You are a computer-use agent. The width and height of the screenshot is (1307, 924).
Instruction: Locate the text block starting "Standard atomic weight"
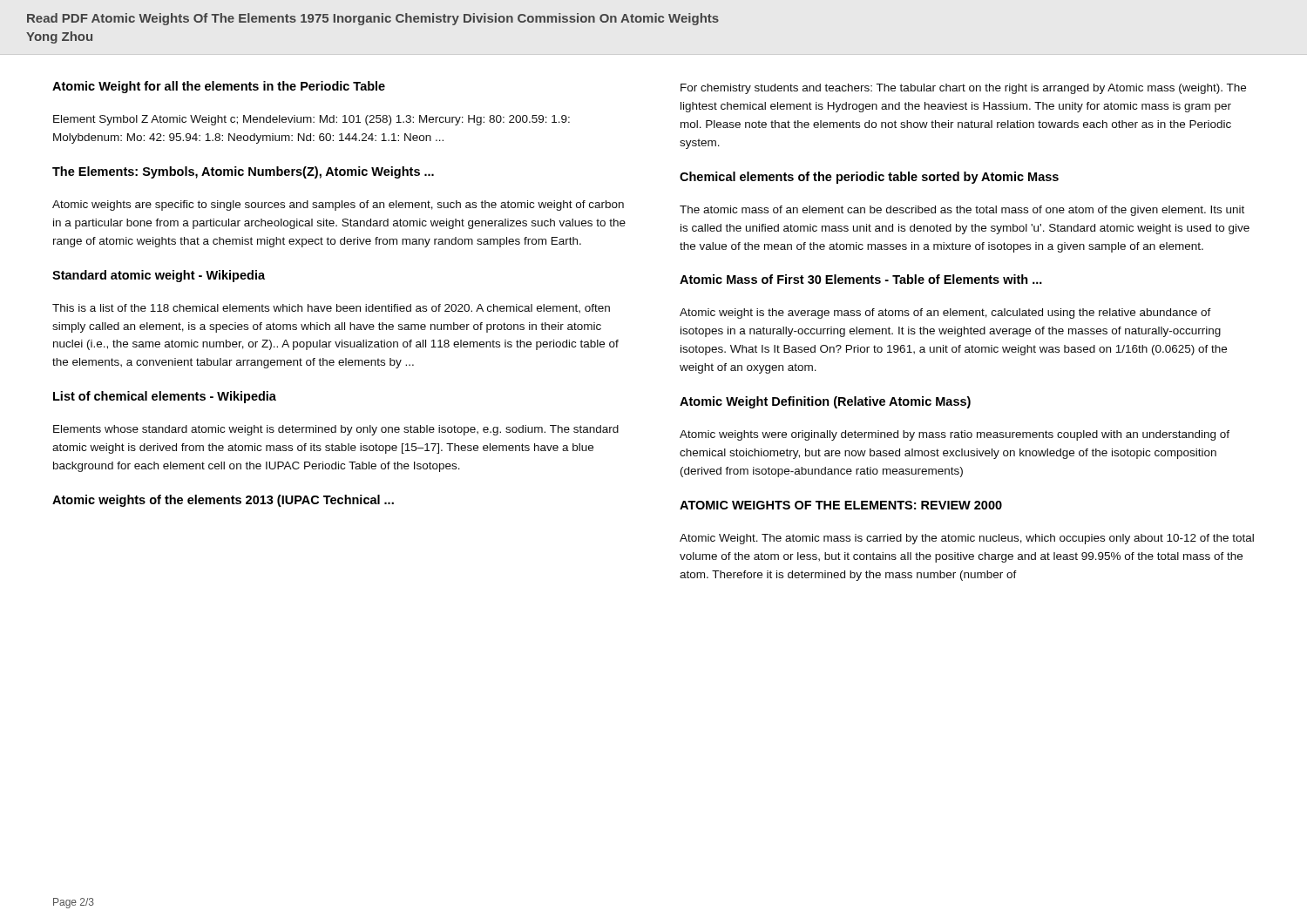pyautogui.click(x=159, y=276)
